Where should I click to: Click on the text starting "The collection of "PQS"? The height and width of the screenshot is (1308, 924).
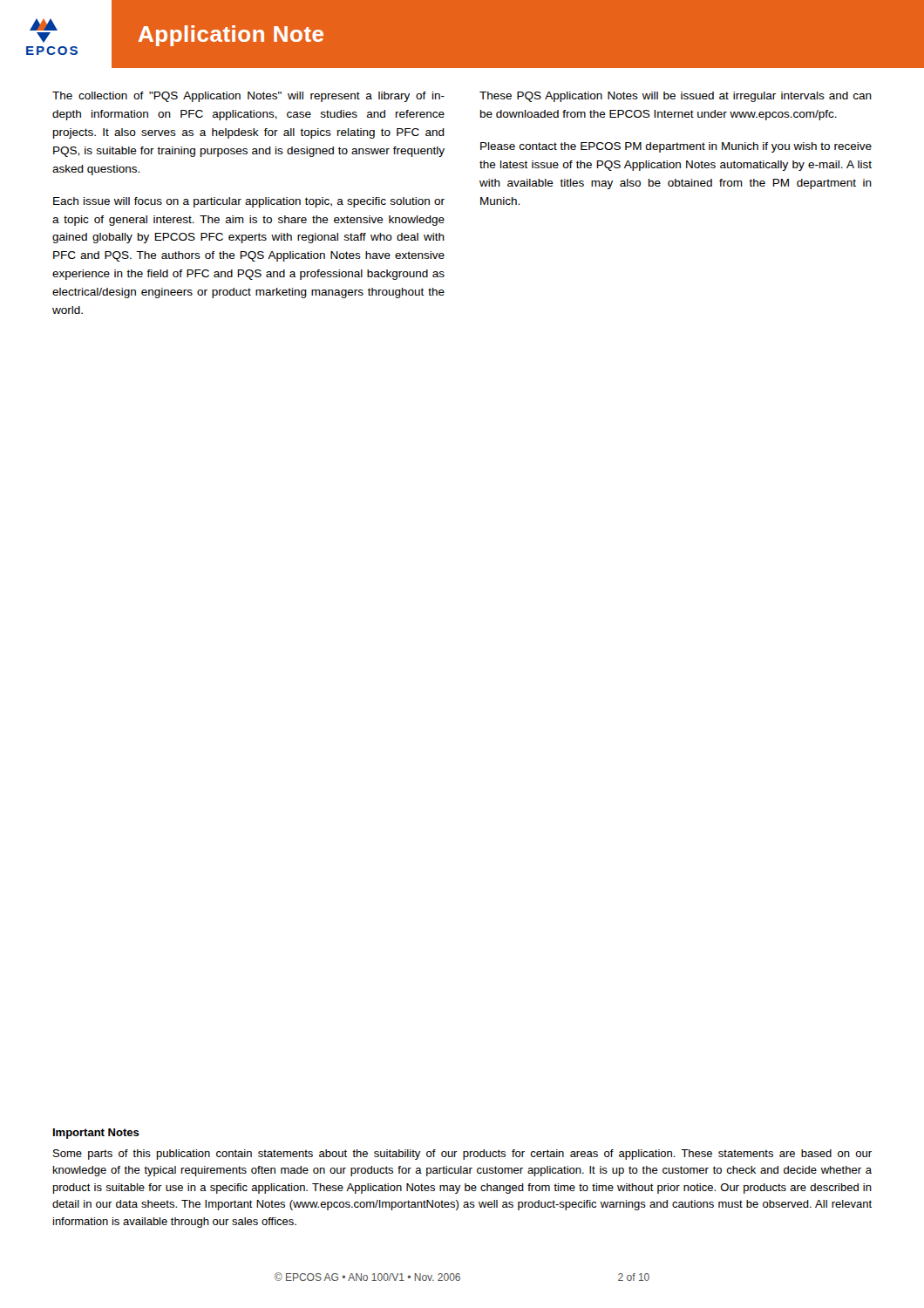(248, 204)
